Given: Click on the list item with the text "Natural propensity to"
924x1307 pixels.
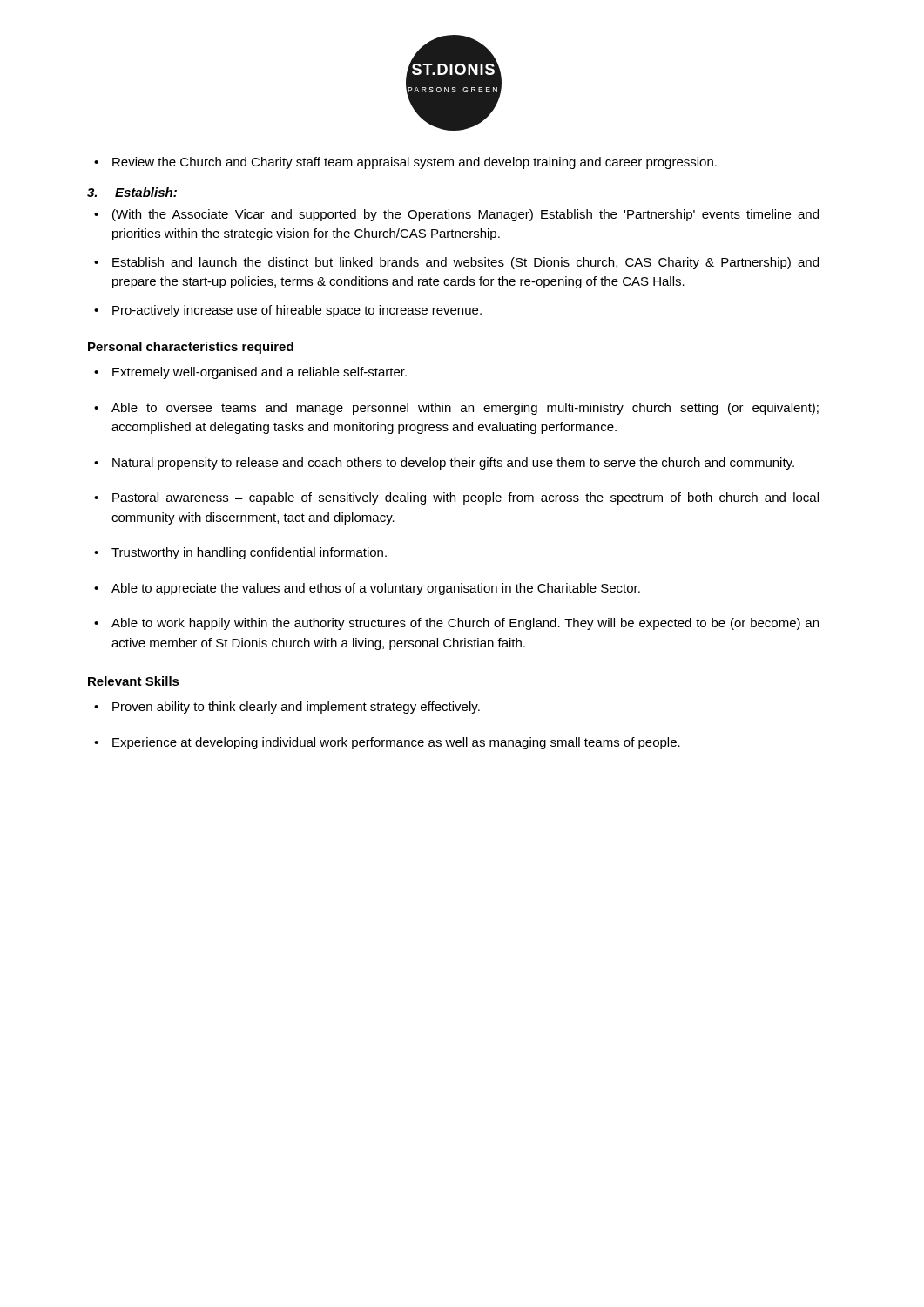Looking at the screenshot, I should (453, 462).
